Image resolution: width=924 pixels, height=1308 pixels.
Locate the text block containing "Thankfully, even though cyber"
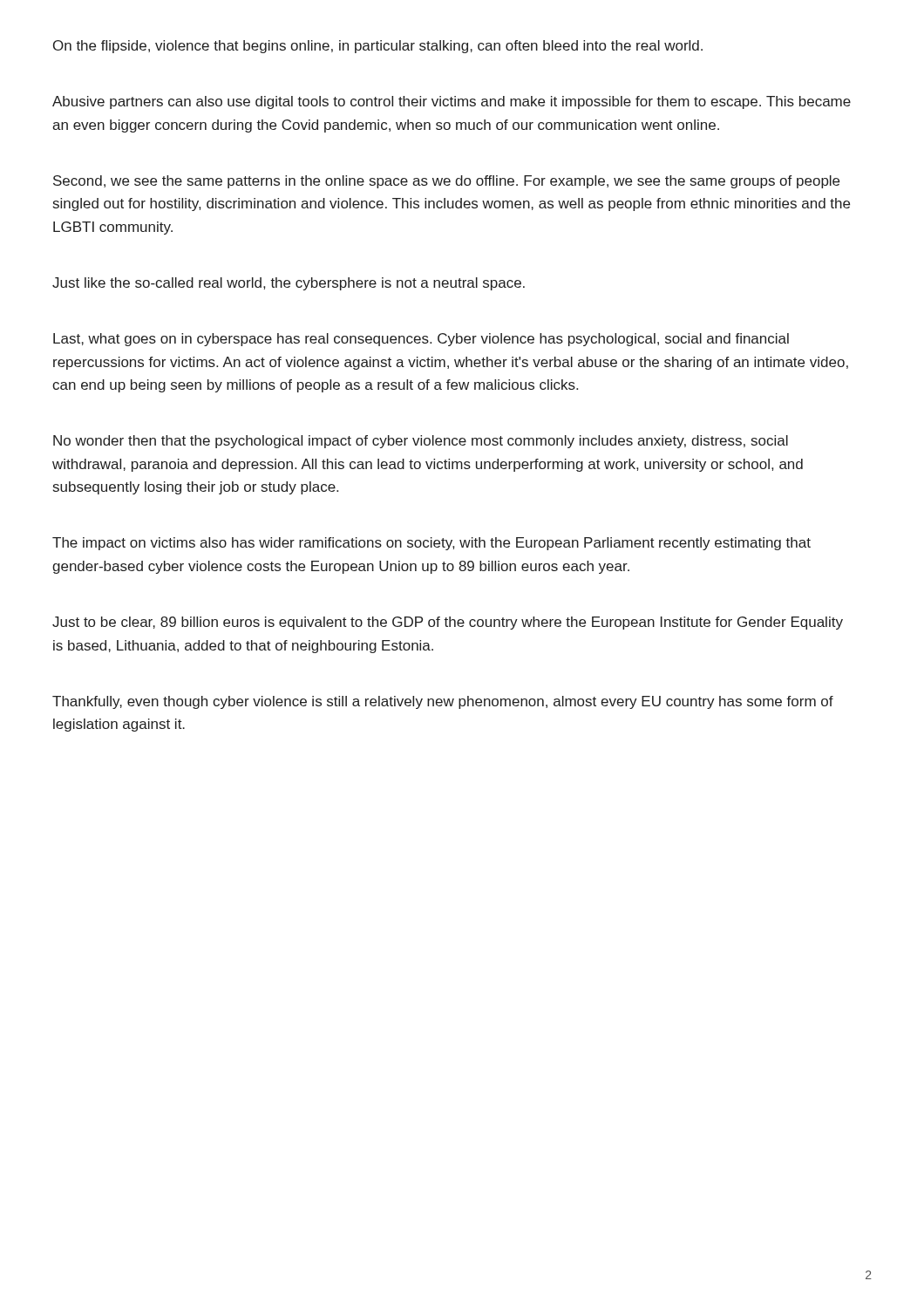tap(443, 713)
